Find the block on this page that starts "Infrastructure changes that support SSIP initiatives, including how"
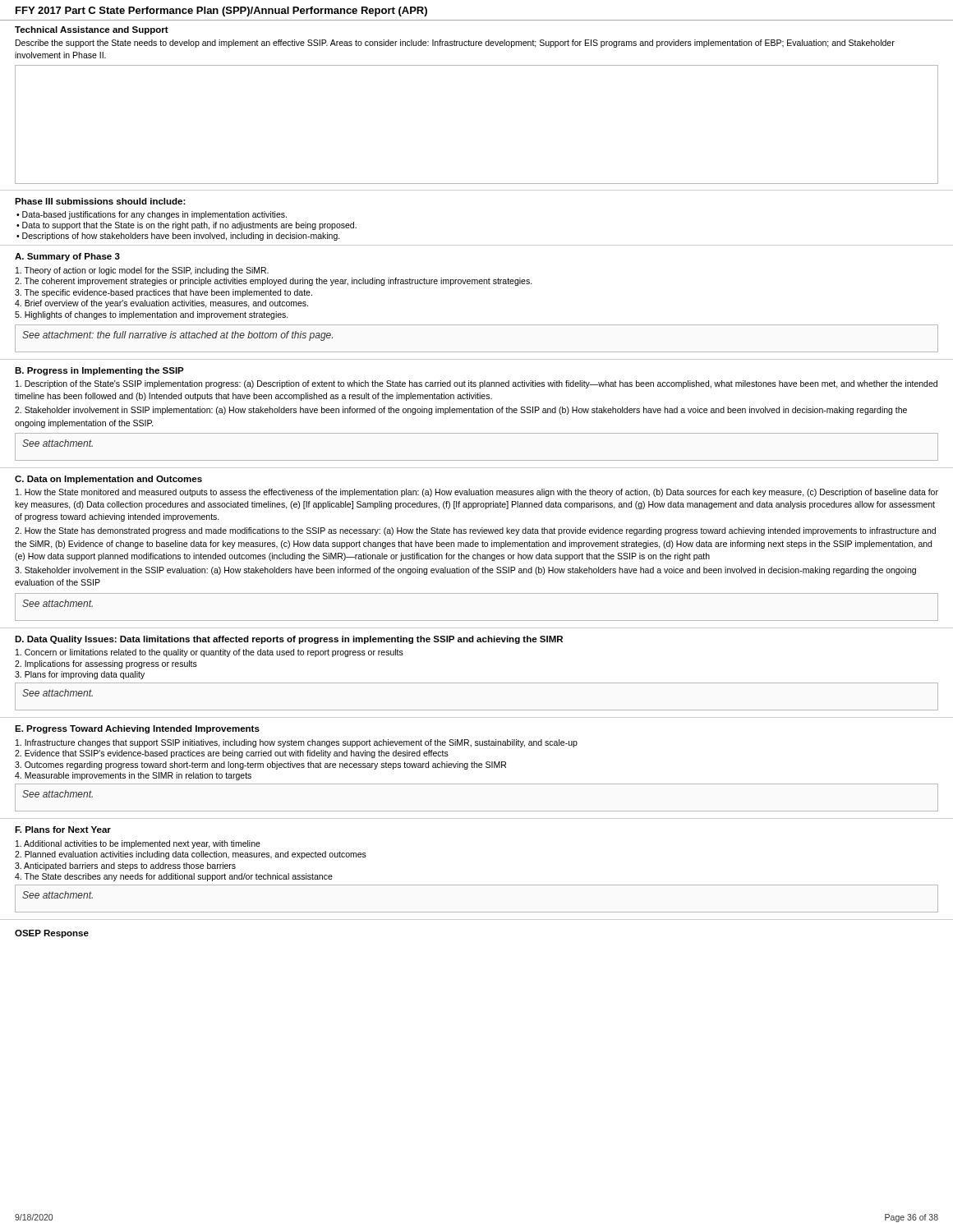 click(296, 742)
